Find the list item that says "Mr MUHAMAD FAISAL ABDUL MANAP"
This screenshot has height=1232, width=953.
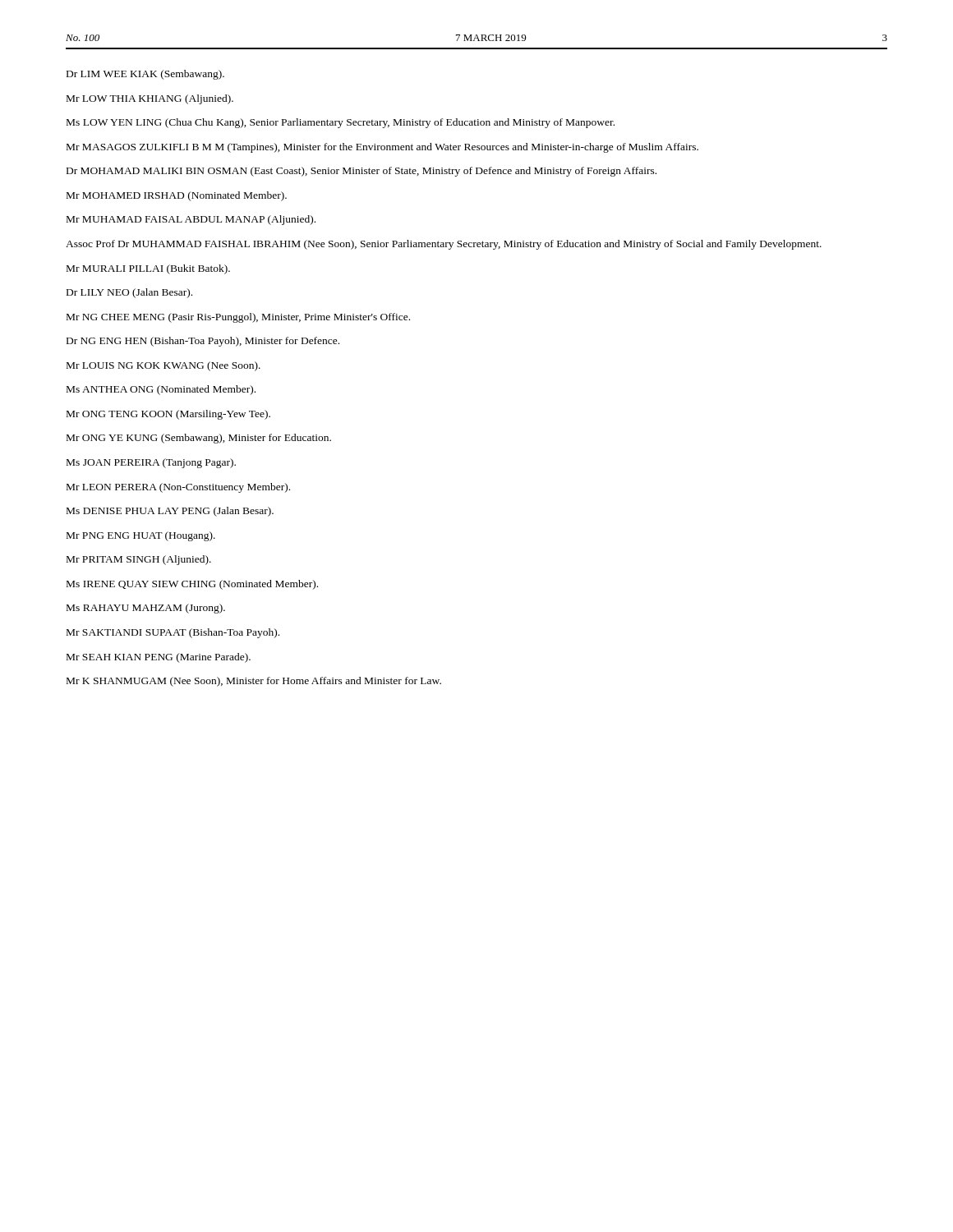coord(191,219)
